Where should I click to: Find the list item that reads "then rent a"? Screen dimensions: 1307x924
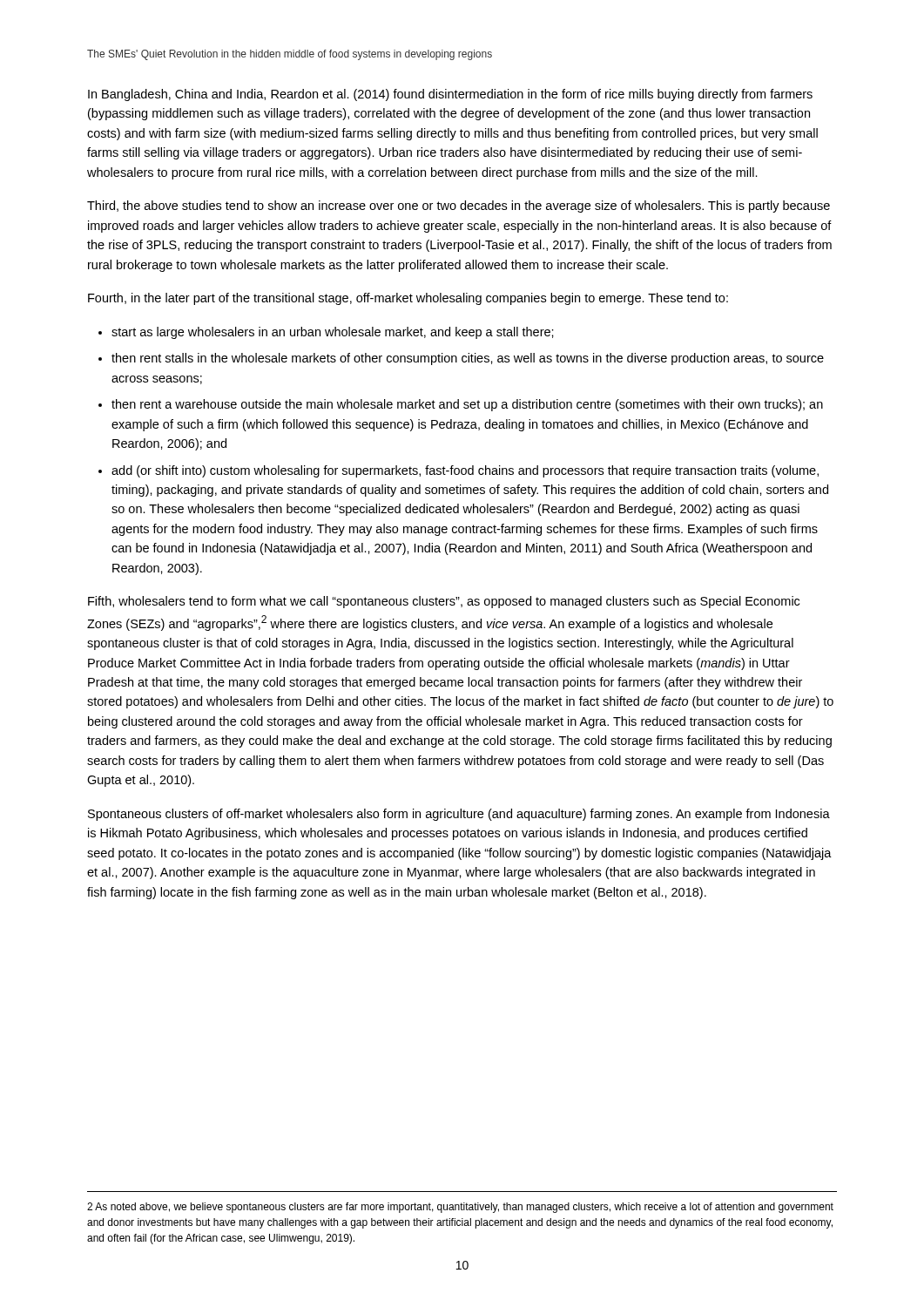pos(467,424)
